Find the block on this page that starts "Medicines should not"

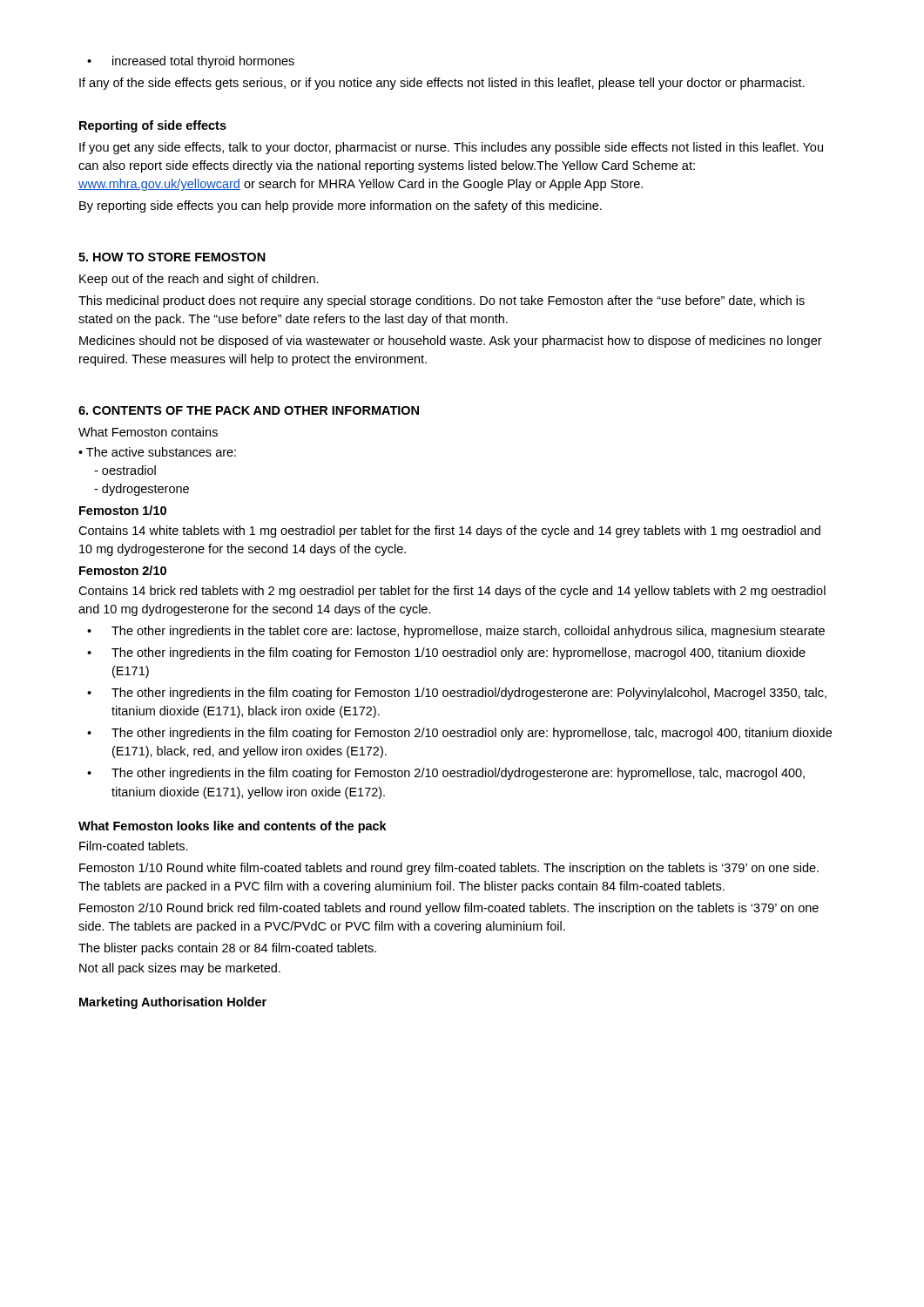(x=450, y=350)
